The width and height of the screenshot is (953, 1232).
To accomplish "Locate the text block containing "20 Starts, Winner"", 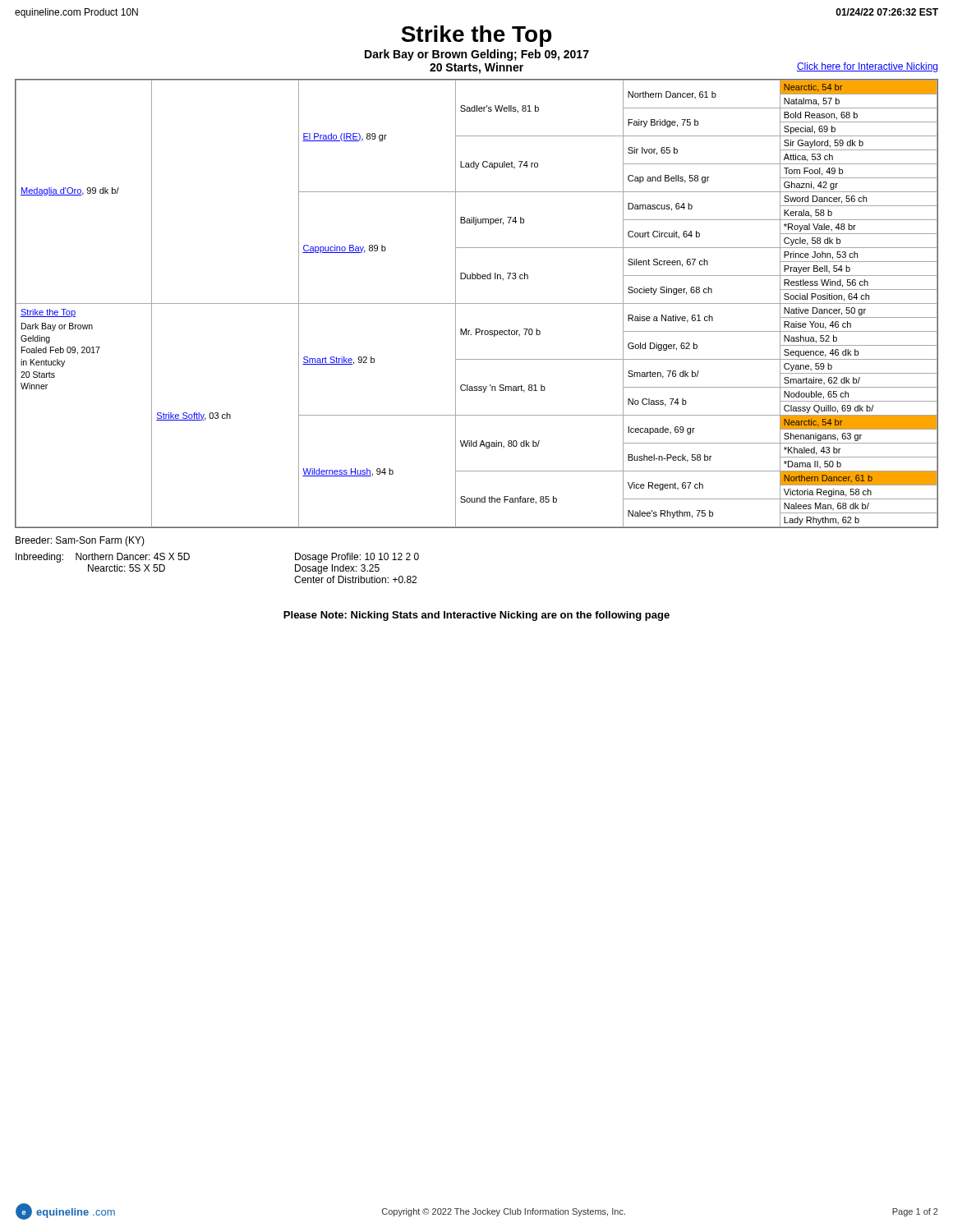I will click(x=684, y=67).
